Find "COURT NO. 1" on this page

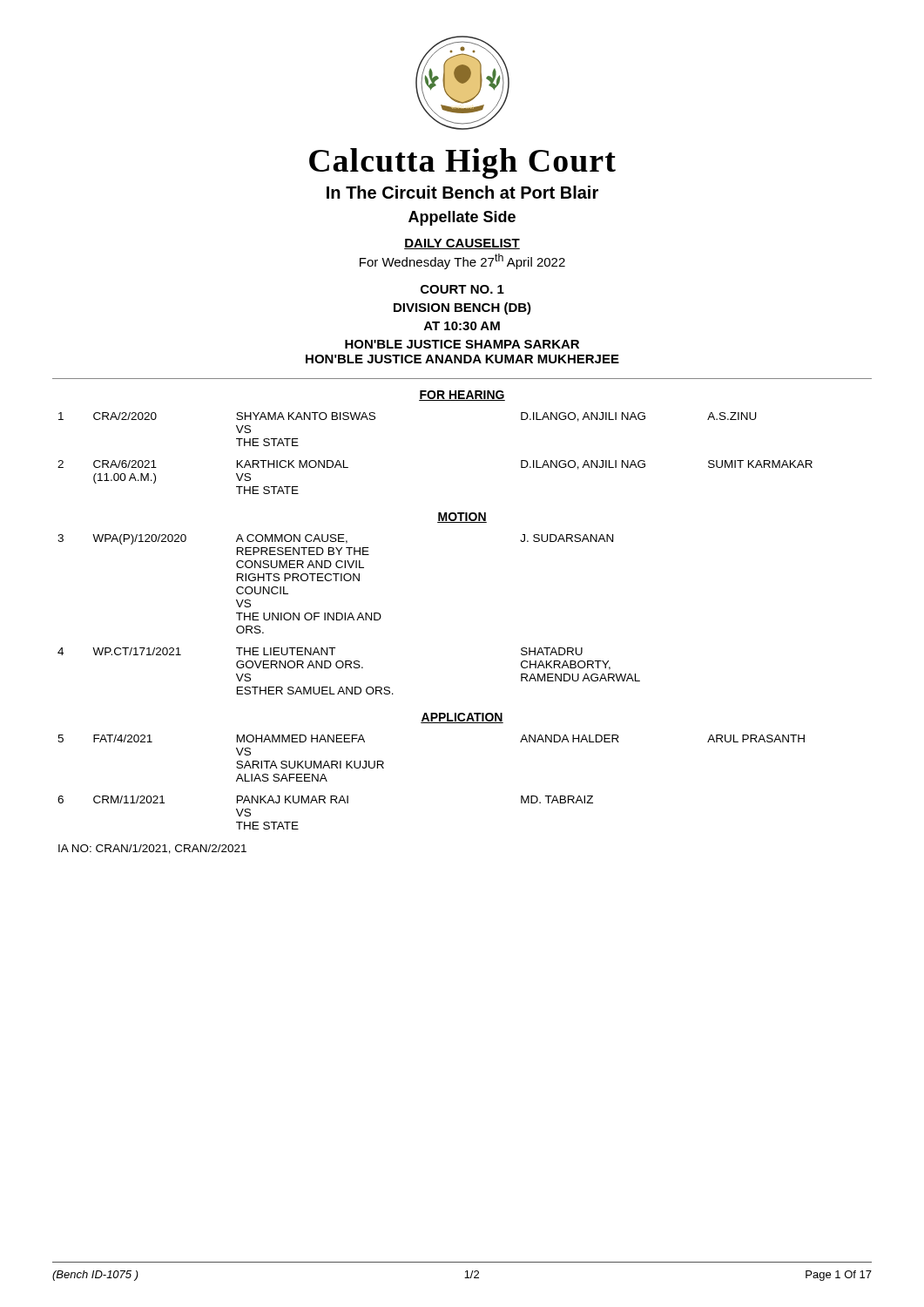[462, 289]
